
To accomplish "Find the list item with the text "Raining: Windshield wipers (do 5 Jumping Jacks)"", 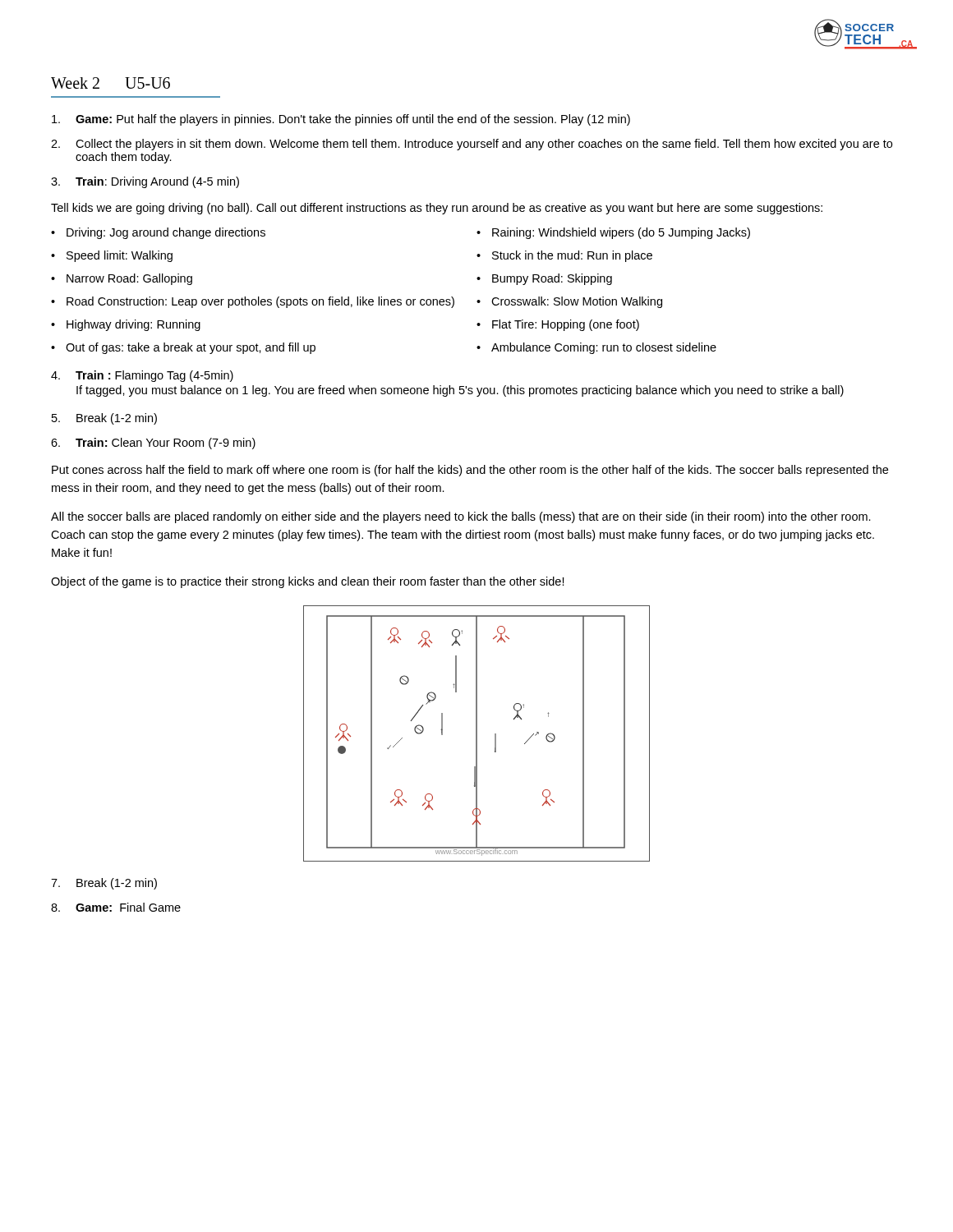I will (x=621, y=232).
